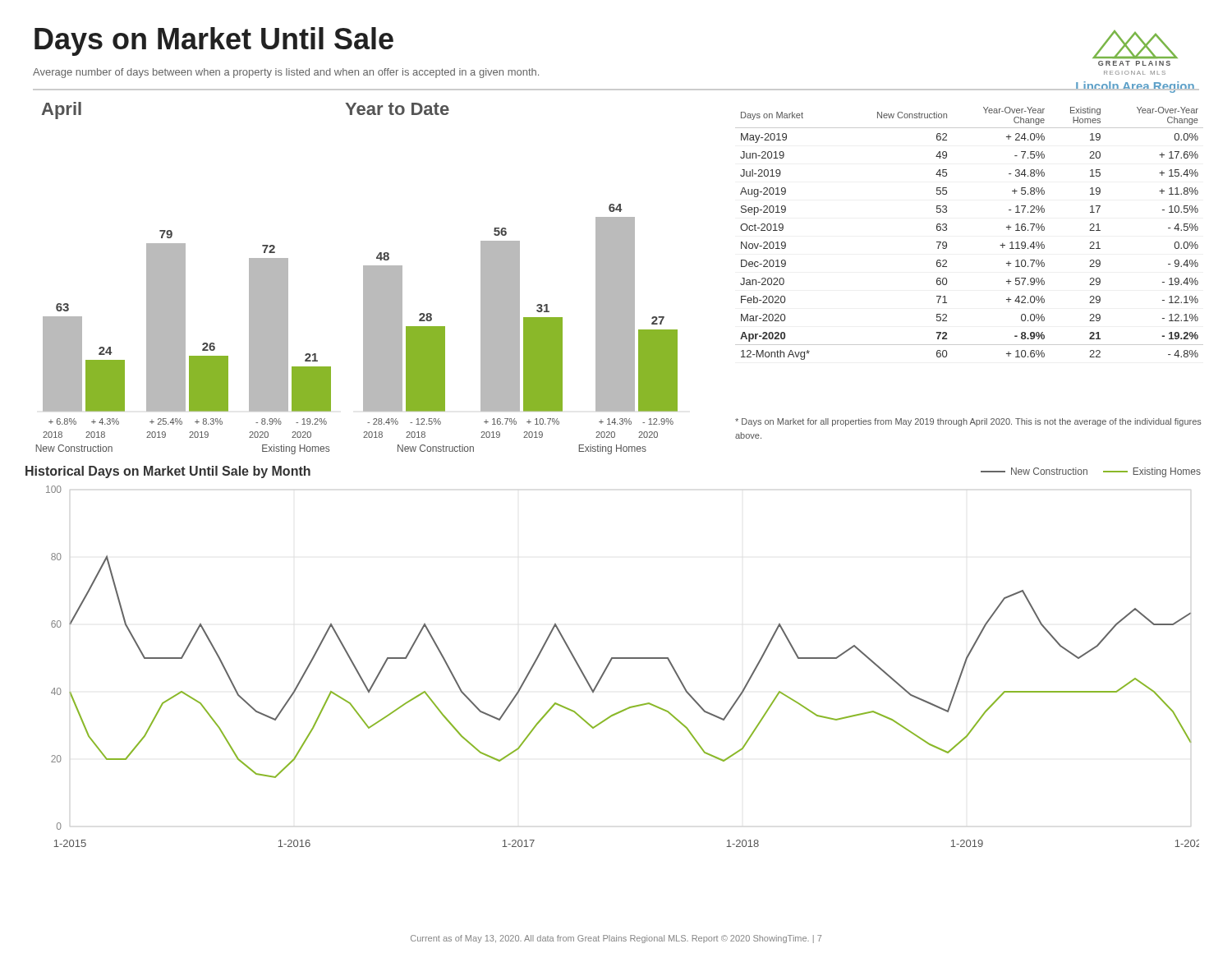Find the passage starting "Days on Market for all properties"
1232x953 pixels.
click(x=968, y=428)
